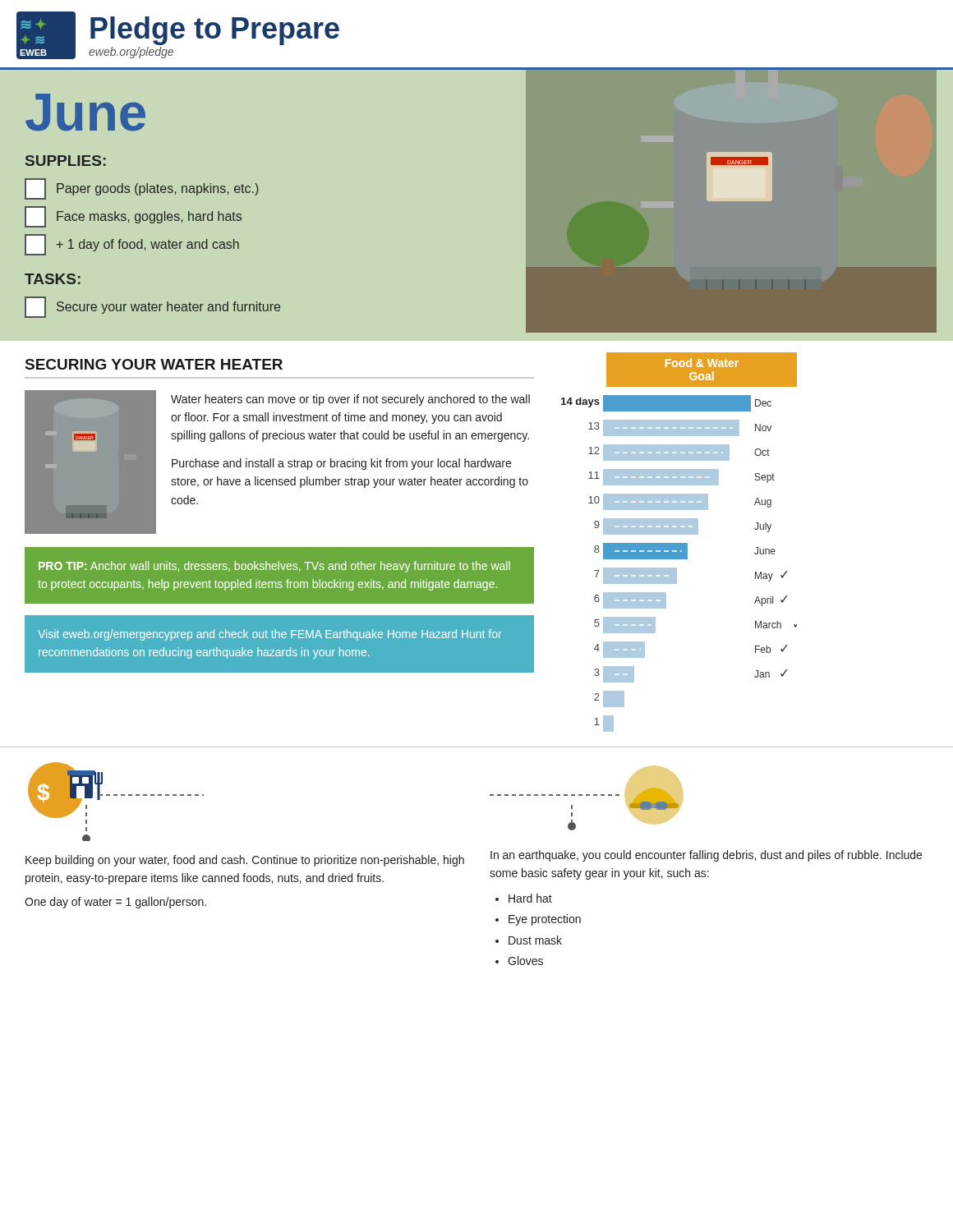The width and height of the screenshot is (953, 1232).
Task: Locate the bar chart
Action: click(x=678, y=544)
